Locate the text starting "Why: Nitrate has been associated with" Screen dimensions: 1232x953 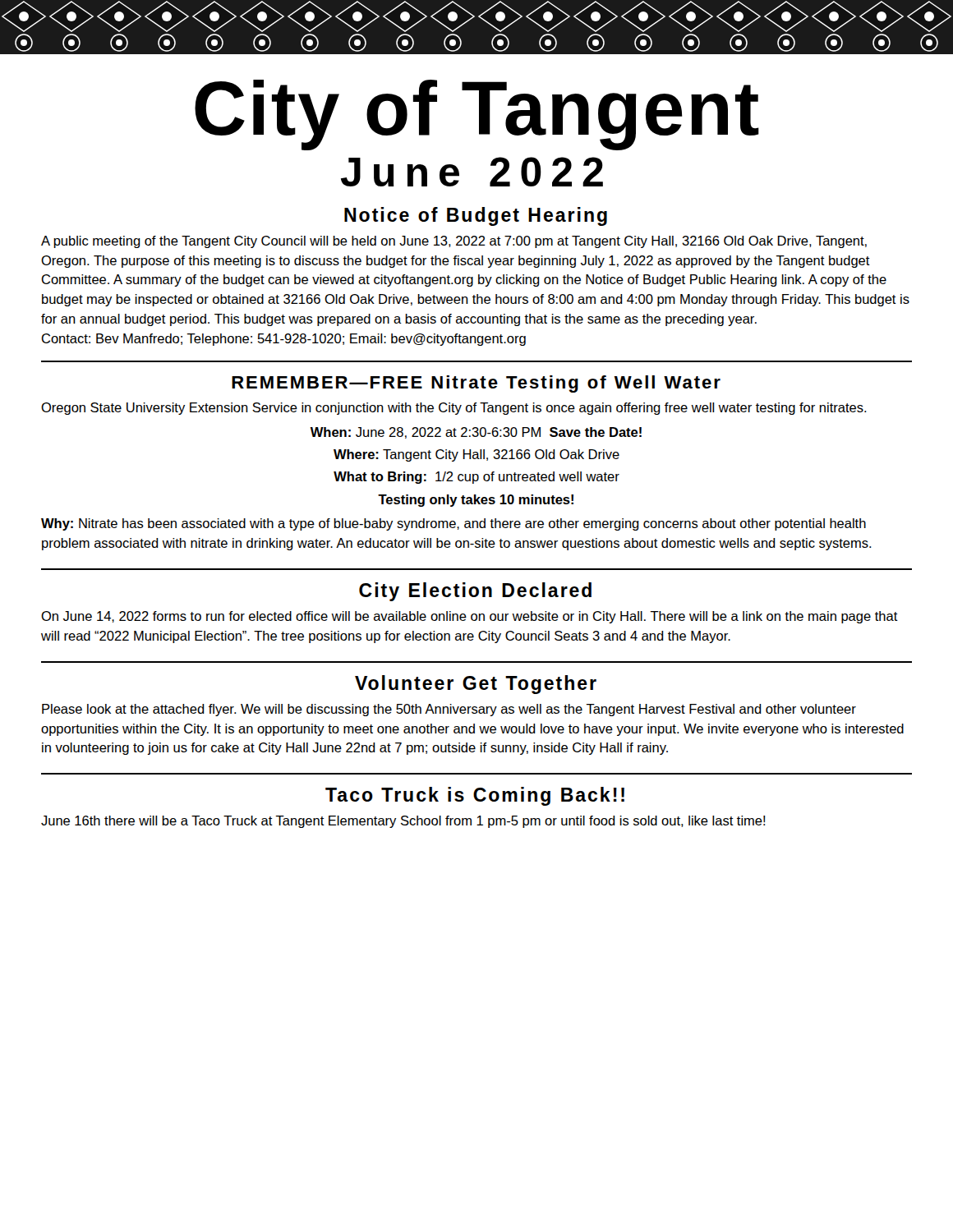coord(457,533)
